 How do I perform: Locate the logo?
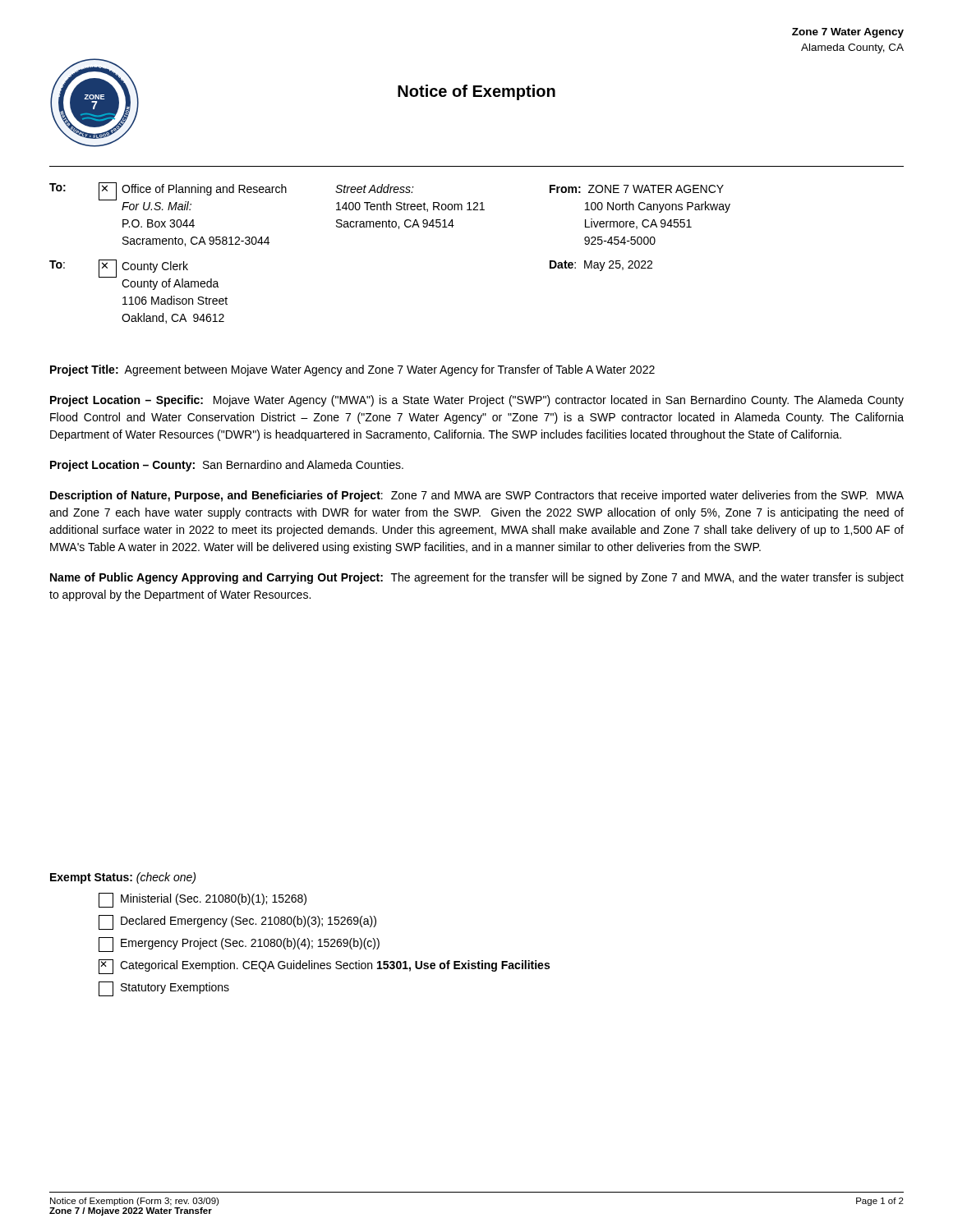[x=94, y=104]
